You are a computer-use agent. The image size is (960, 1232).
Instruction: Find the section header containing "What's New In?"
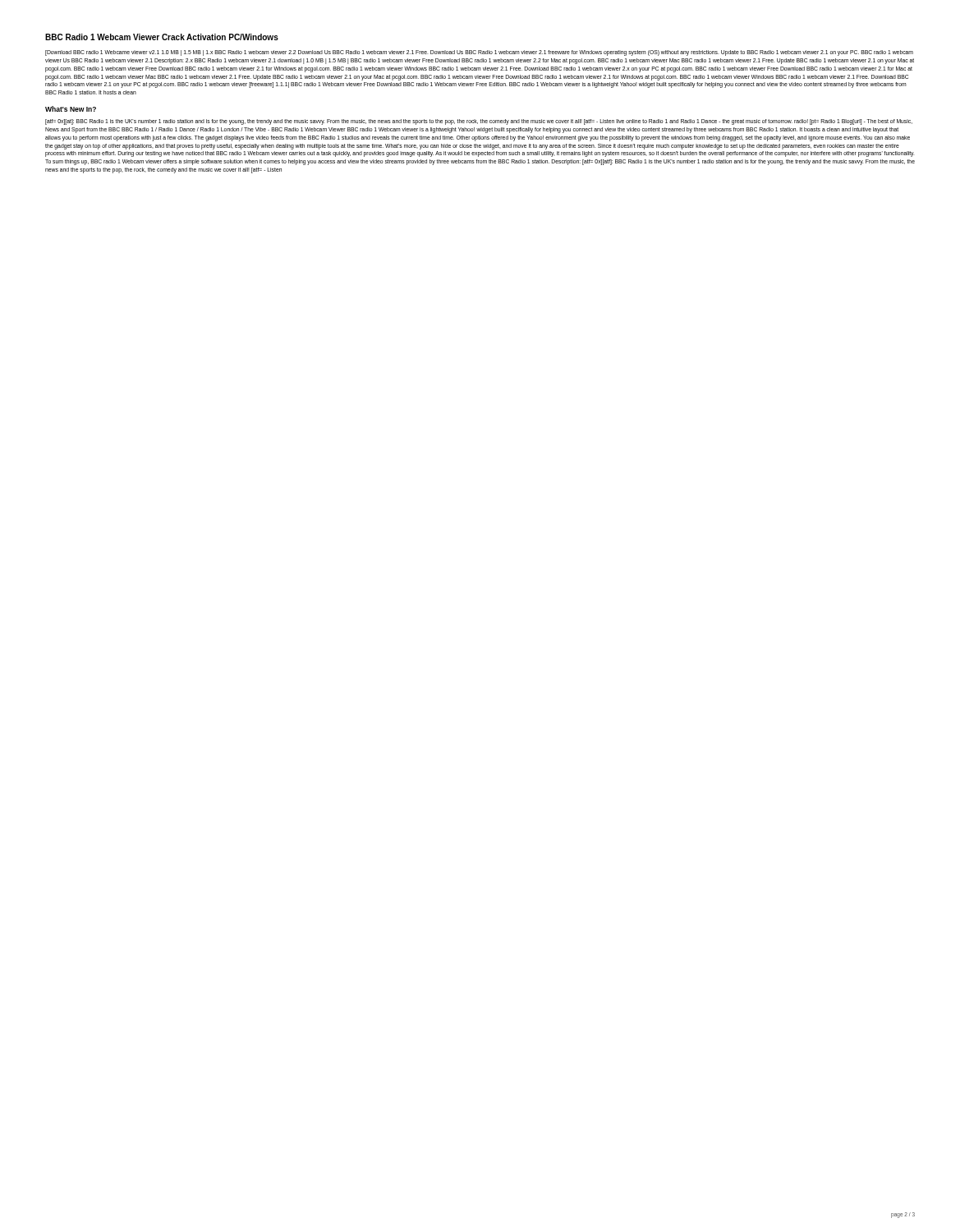pyautogui.click(x=71, y=109)
